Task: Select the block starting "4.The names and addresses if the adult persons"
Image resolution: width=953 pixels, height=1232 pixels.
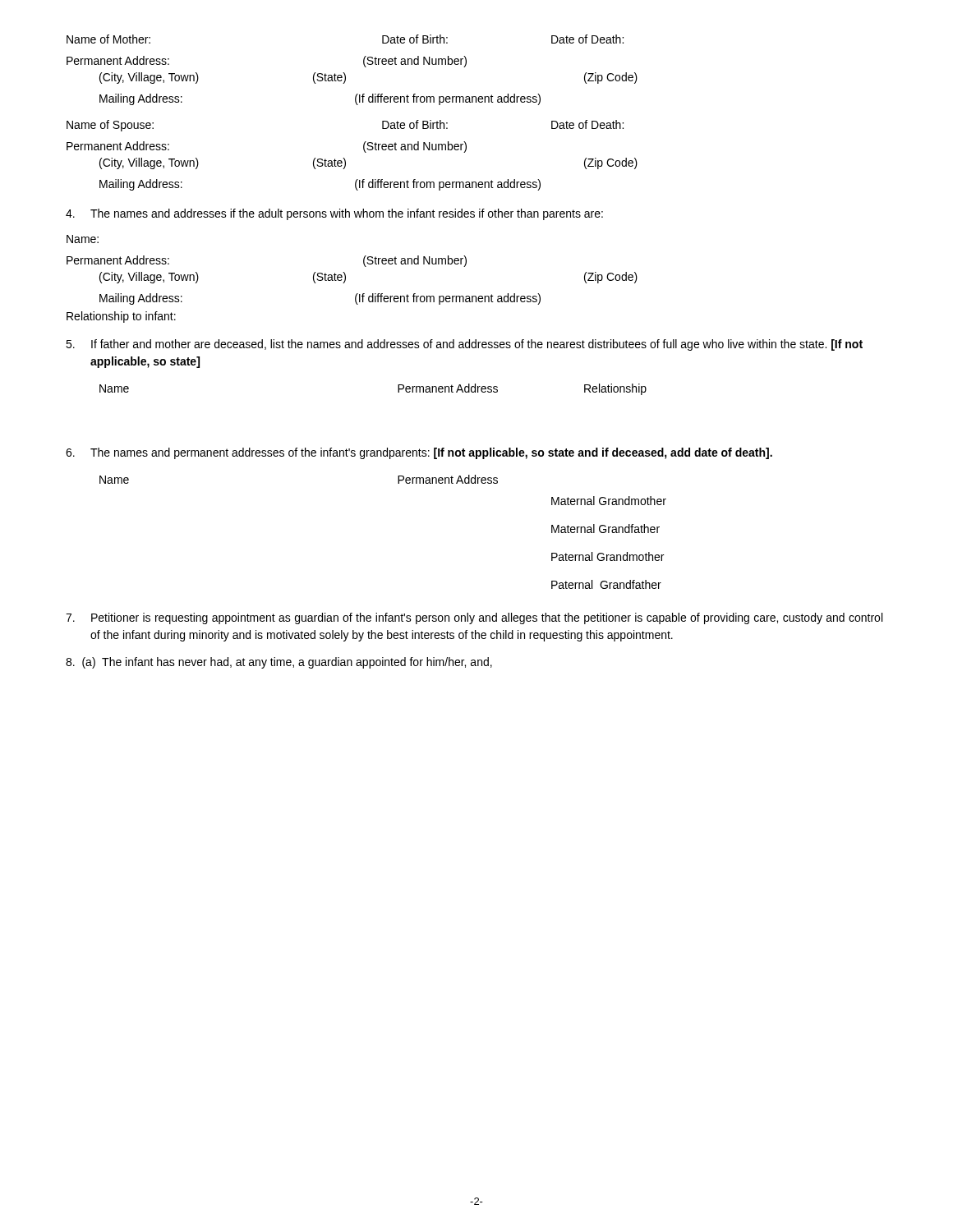Action: coord(474,214)
